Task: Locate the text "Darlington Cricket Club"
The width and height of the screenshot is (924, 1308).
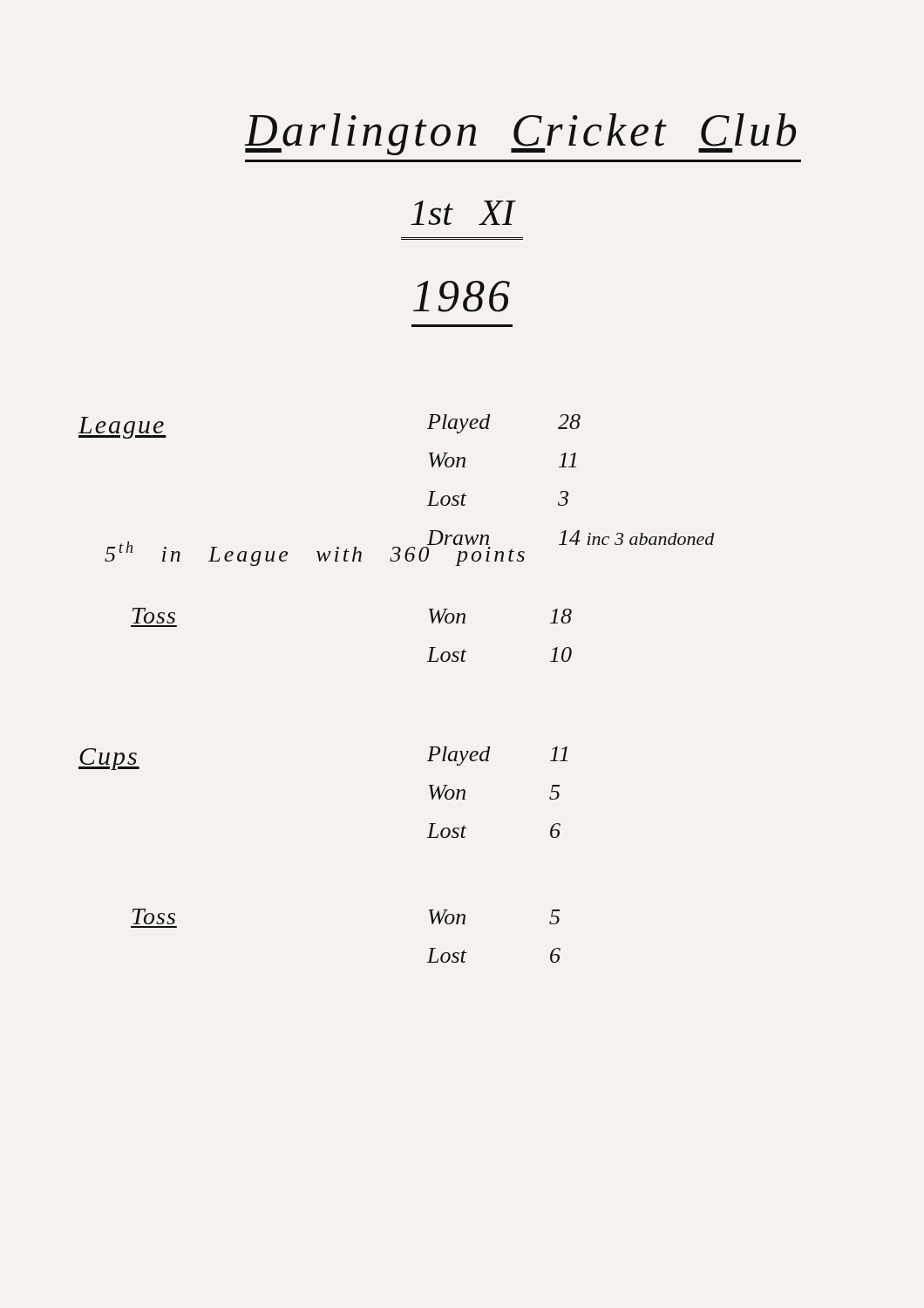Action: pos(523,133)
